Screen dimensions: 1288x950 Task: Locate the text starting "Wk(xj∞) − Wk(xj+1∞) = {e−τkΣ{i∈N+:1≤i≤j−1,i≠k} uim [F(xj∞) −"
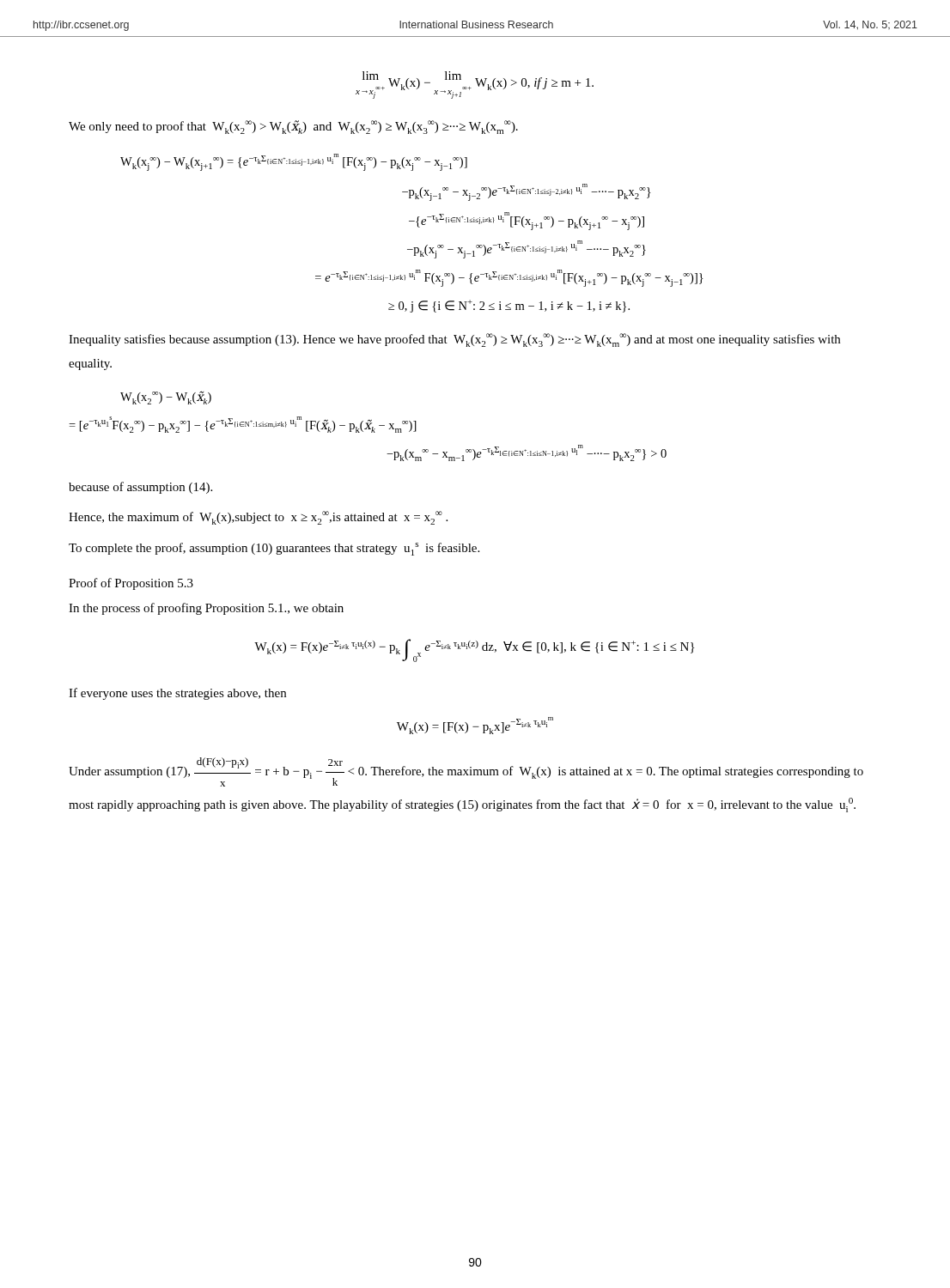pos(475,233)
